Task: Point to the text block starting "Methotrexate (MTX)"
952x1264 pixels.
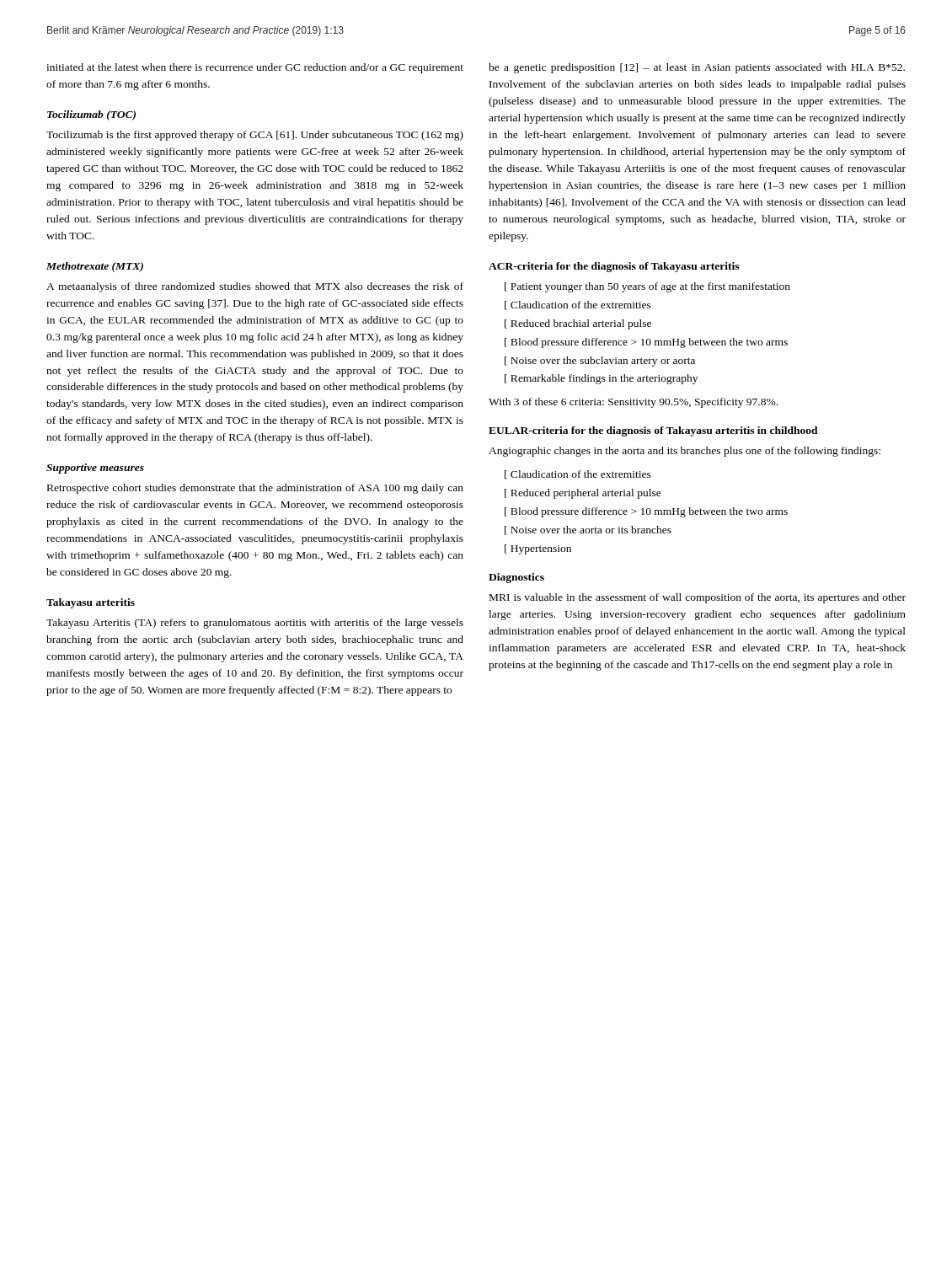Action: (x=95, y=266)
